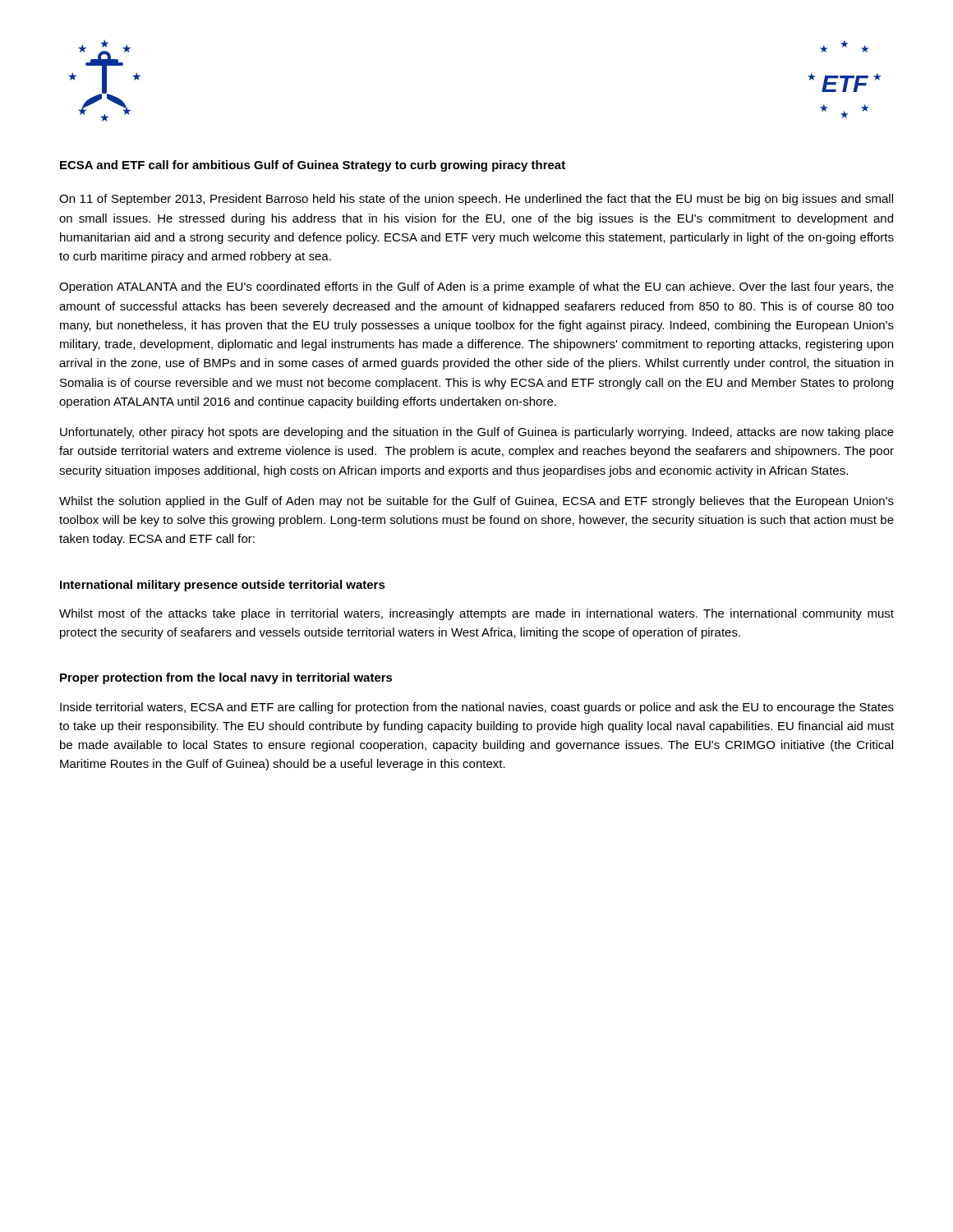Locate the text block containing "Whilst the solution applied"
This screenshot has height=1232, width=953.
pos(476,520)
